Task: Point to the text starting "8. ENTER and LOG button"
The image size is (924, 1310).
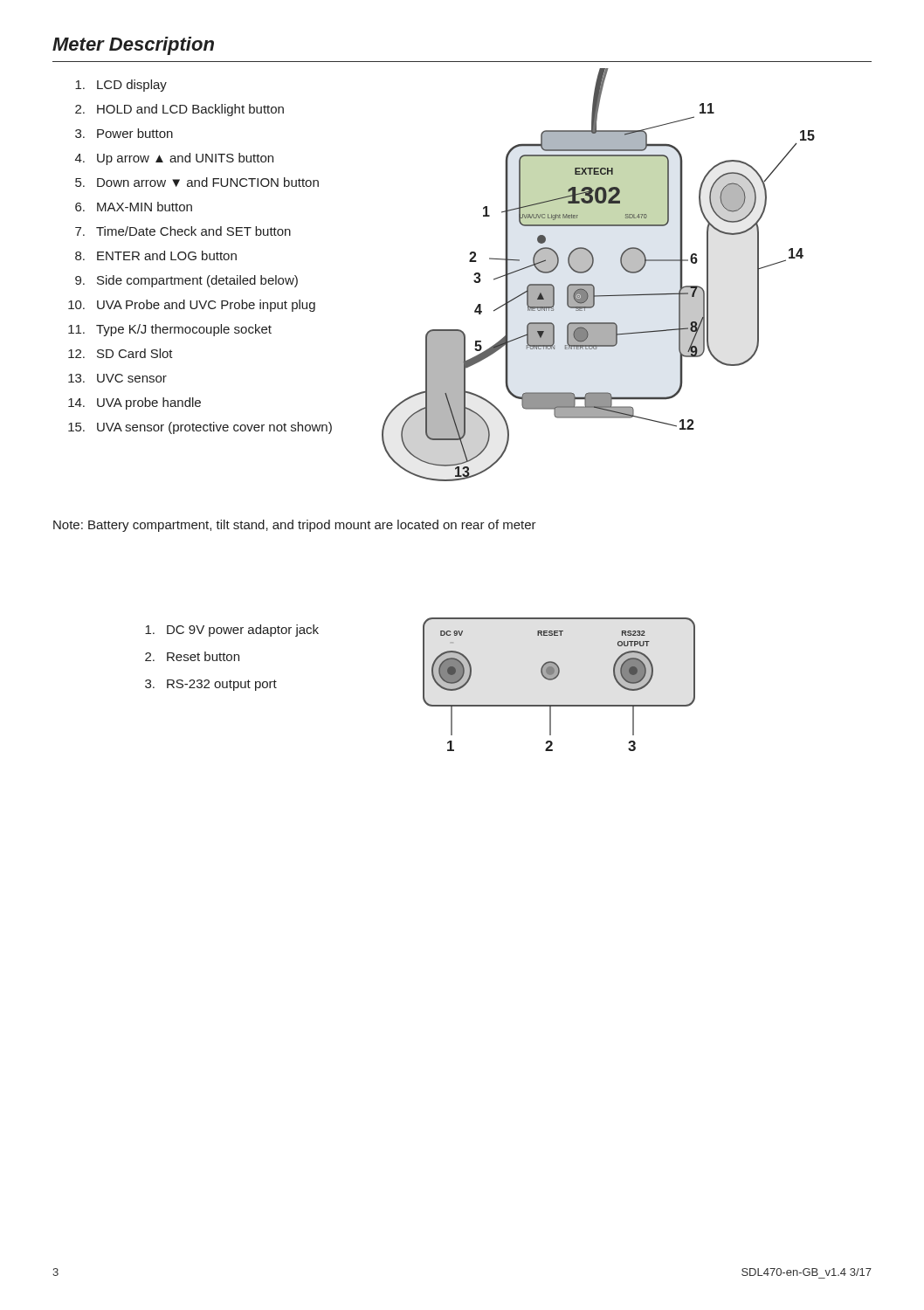Action: (145, 255)
